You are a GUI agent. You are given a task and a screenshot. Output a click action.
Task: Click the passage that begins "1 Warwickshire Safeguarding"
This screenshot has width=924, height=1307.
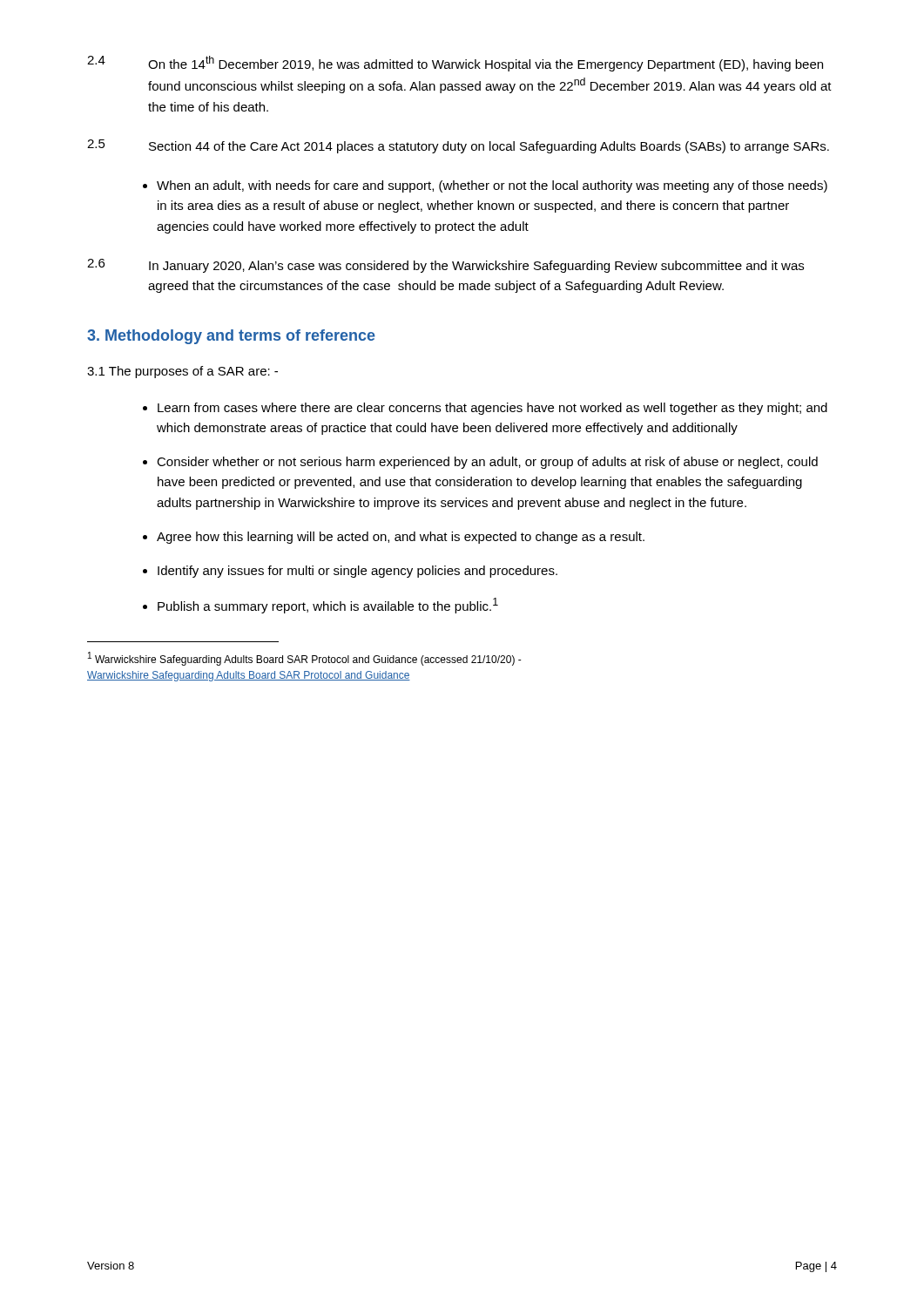click(x=304, y=666)
